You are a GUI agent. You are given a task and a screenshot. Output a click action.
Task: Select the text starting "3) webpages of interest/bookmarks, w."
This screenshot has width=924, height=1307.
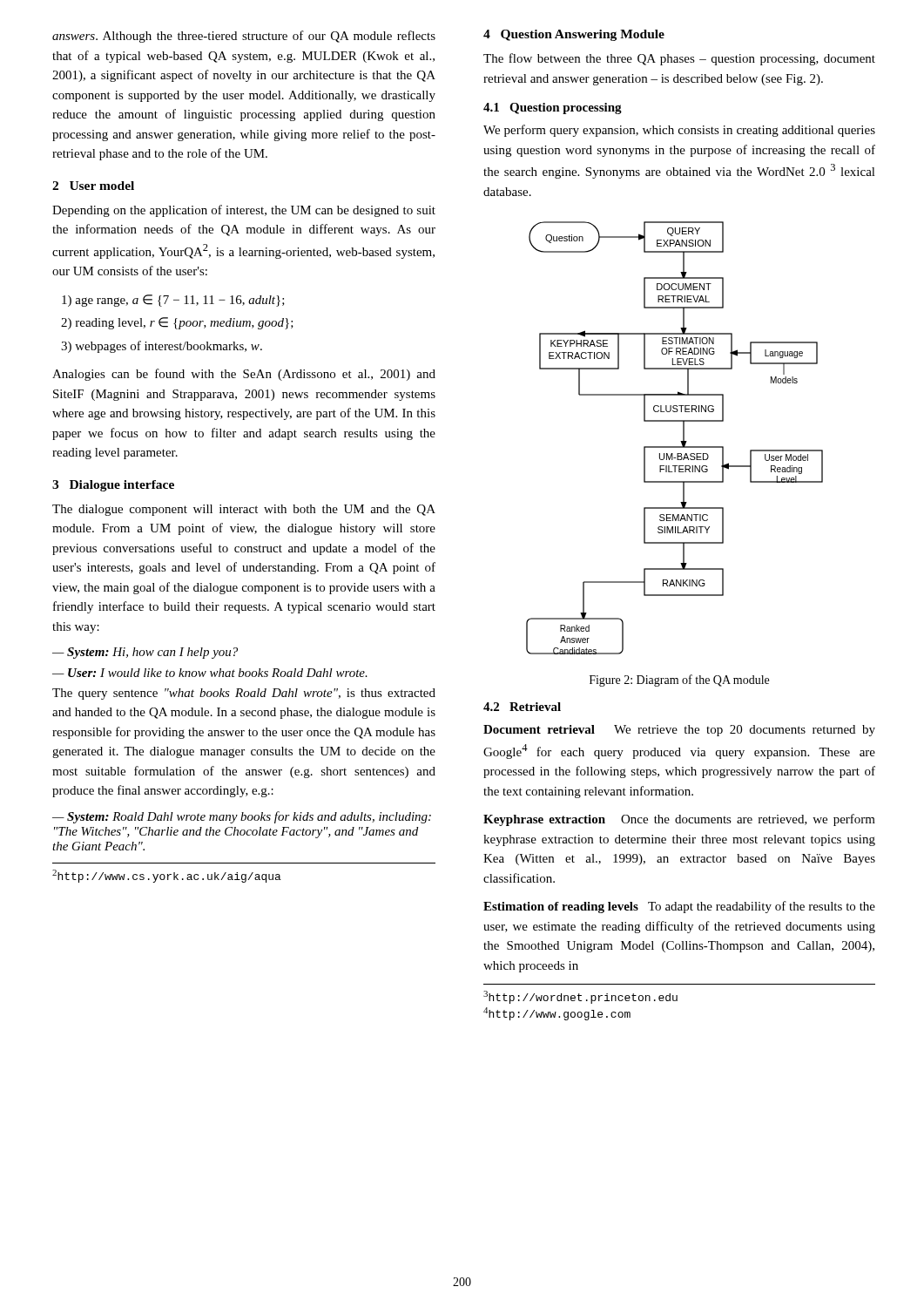click(x=162, y=346)
